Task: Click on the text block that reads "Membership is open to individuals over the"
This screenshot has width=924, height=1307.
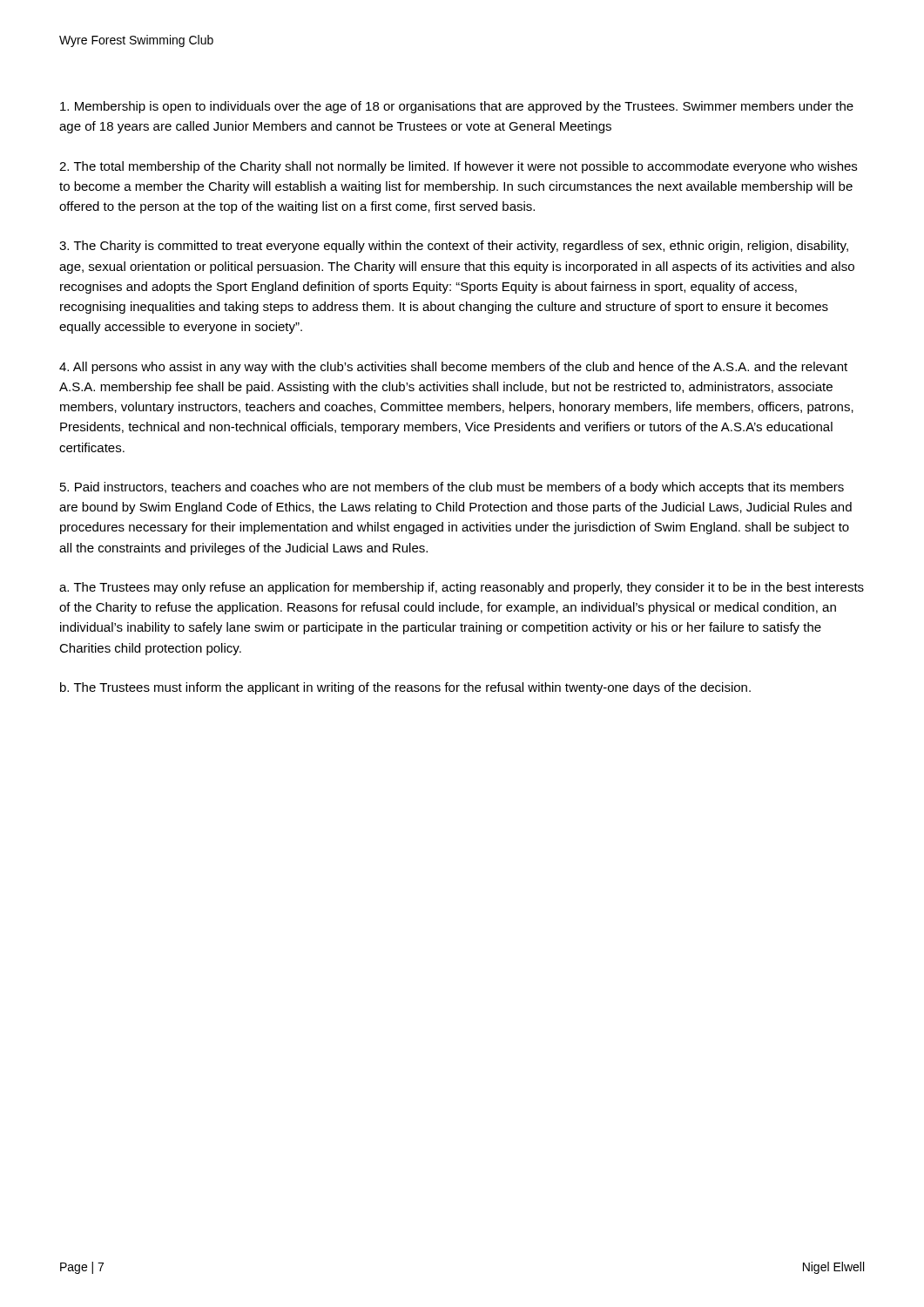Action: [456, 116]
